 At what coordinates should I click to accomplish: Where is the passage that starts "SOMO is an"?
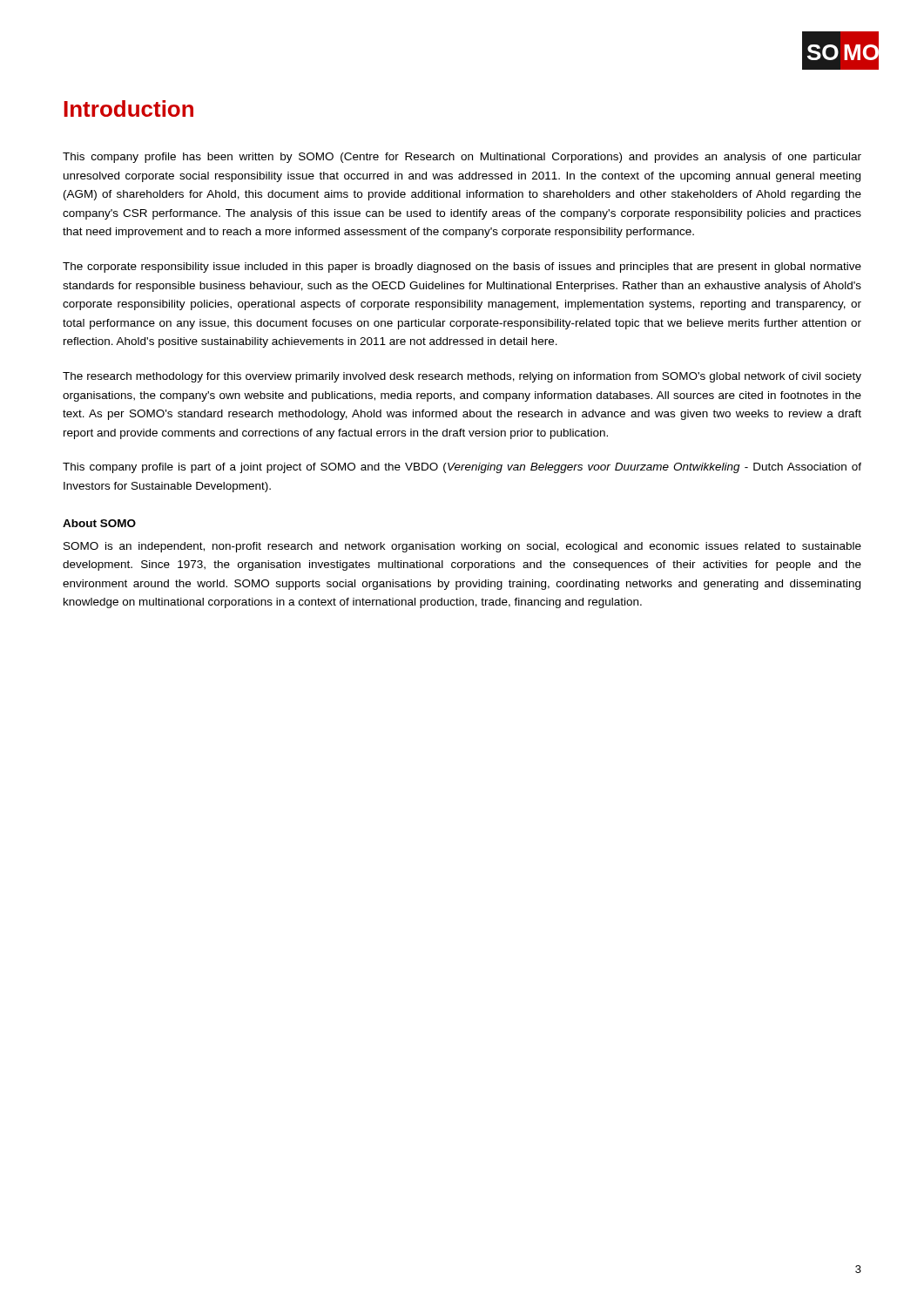(462, 574)
